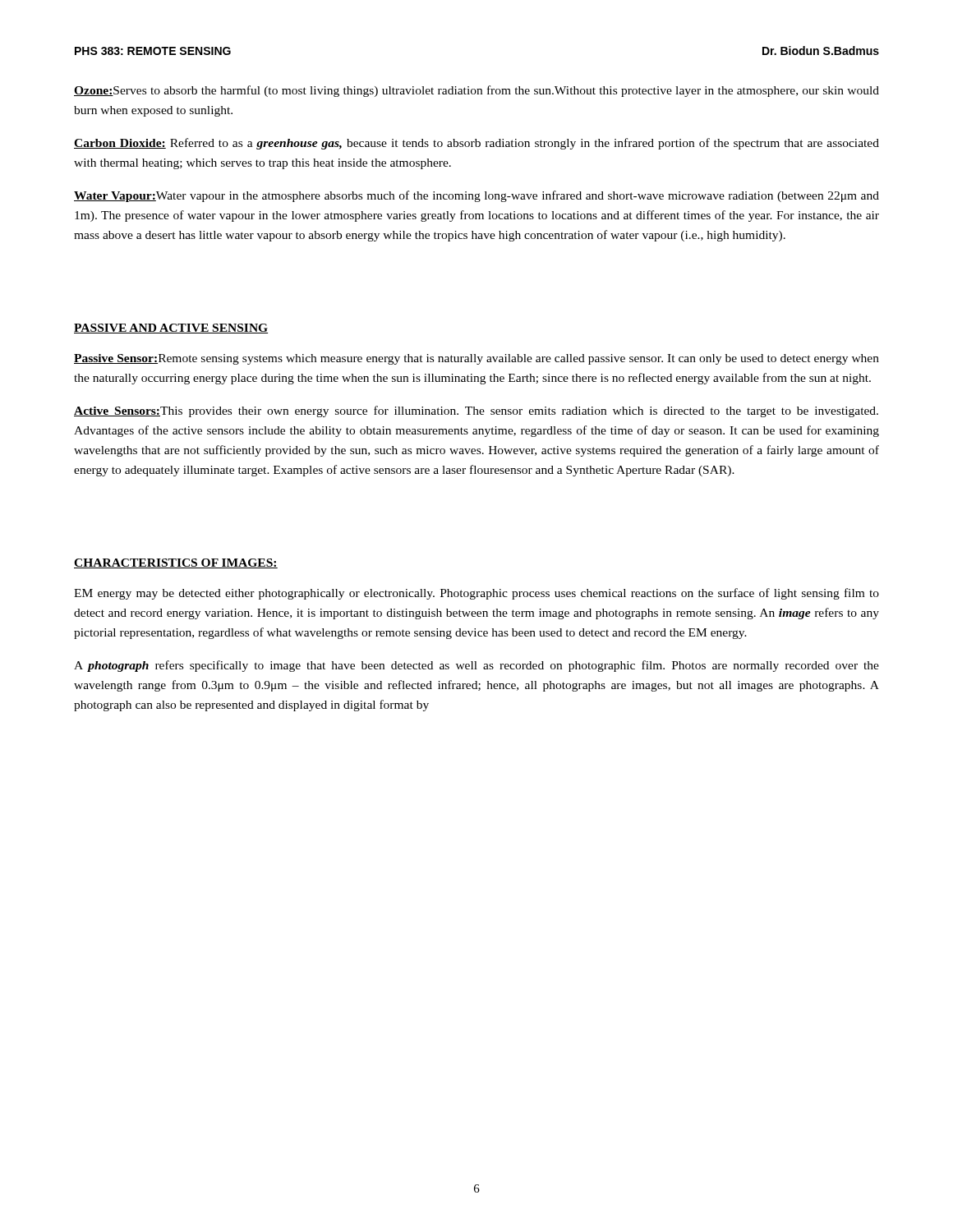
Task: Locate the section header containing "CHARACTERISTICS OF IMAGES:"
Action: point(176,562)
